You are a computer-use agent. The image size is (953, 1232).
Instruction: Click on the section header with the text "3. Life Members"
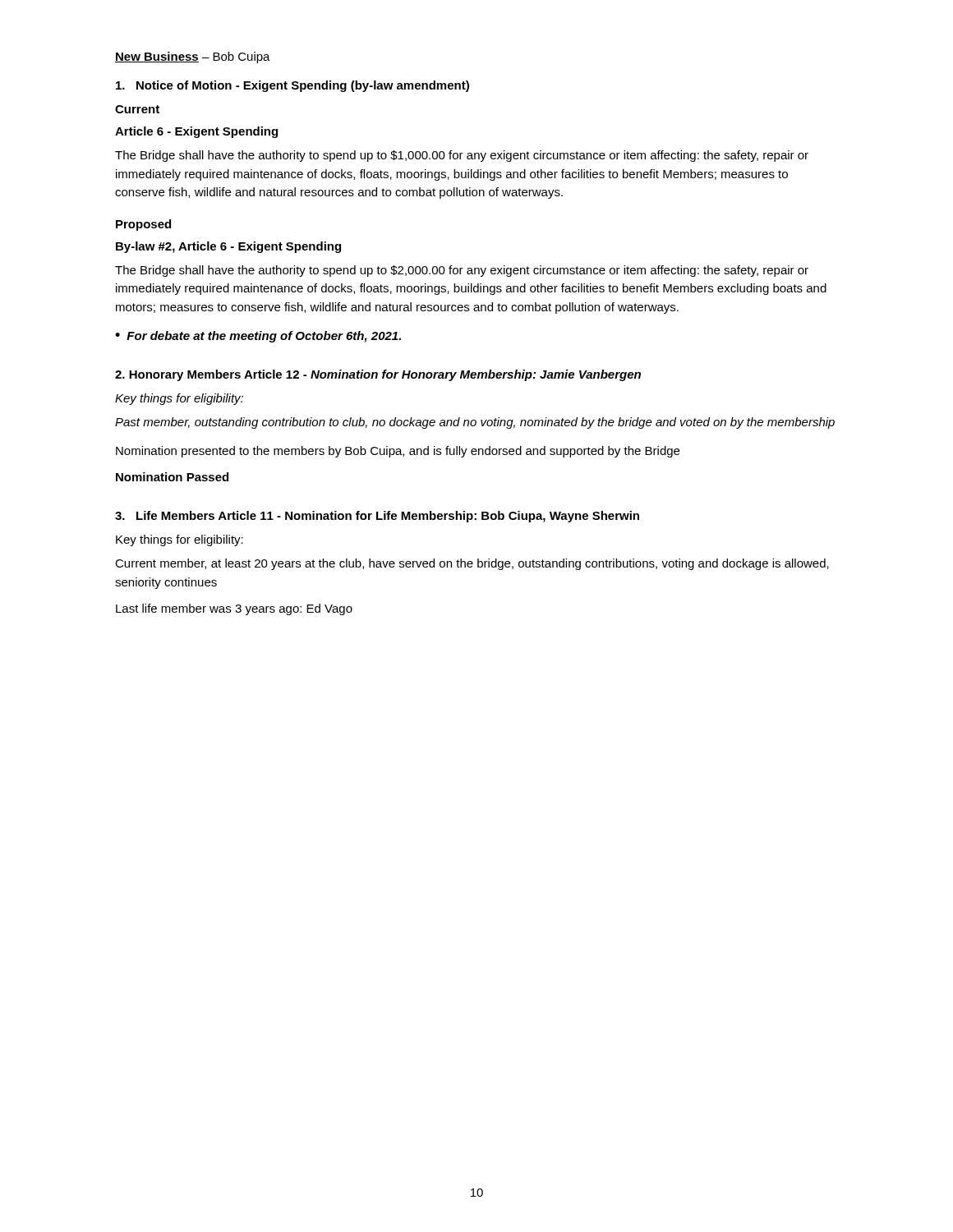coord(378,515)
